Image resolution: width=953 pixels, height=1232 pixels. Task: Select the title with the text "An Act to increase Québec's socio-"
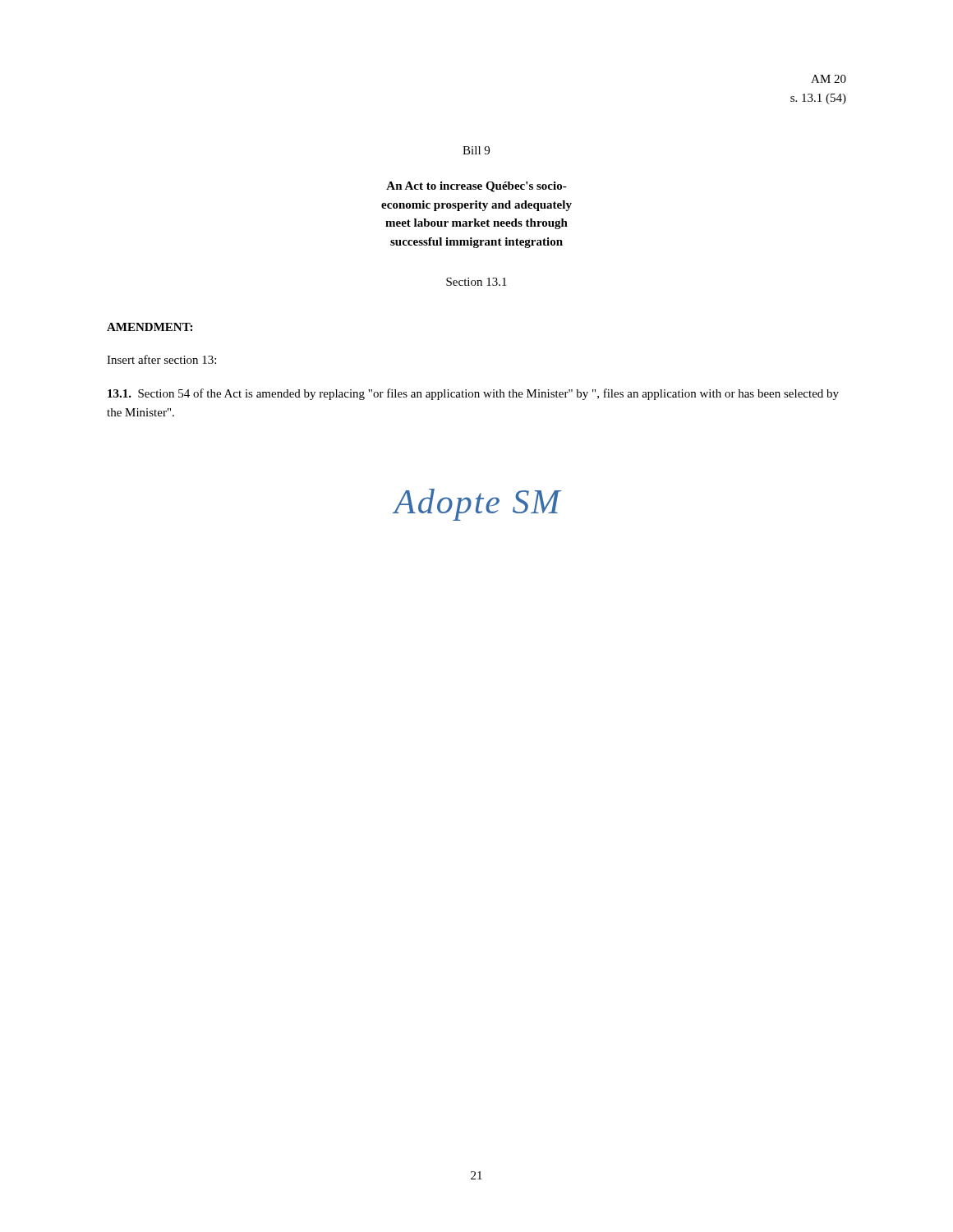pos(476,213)
